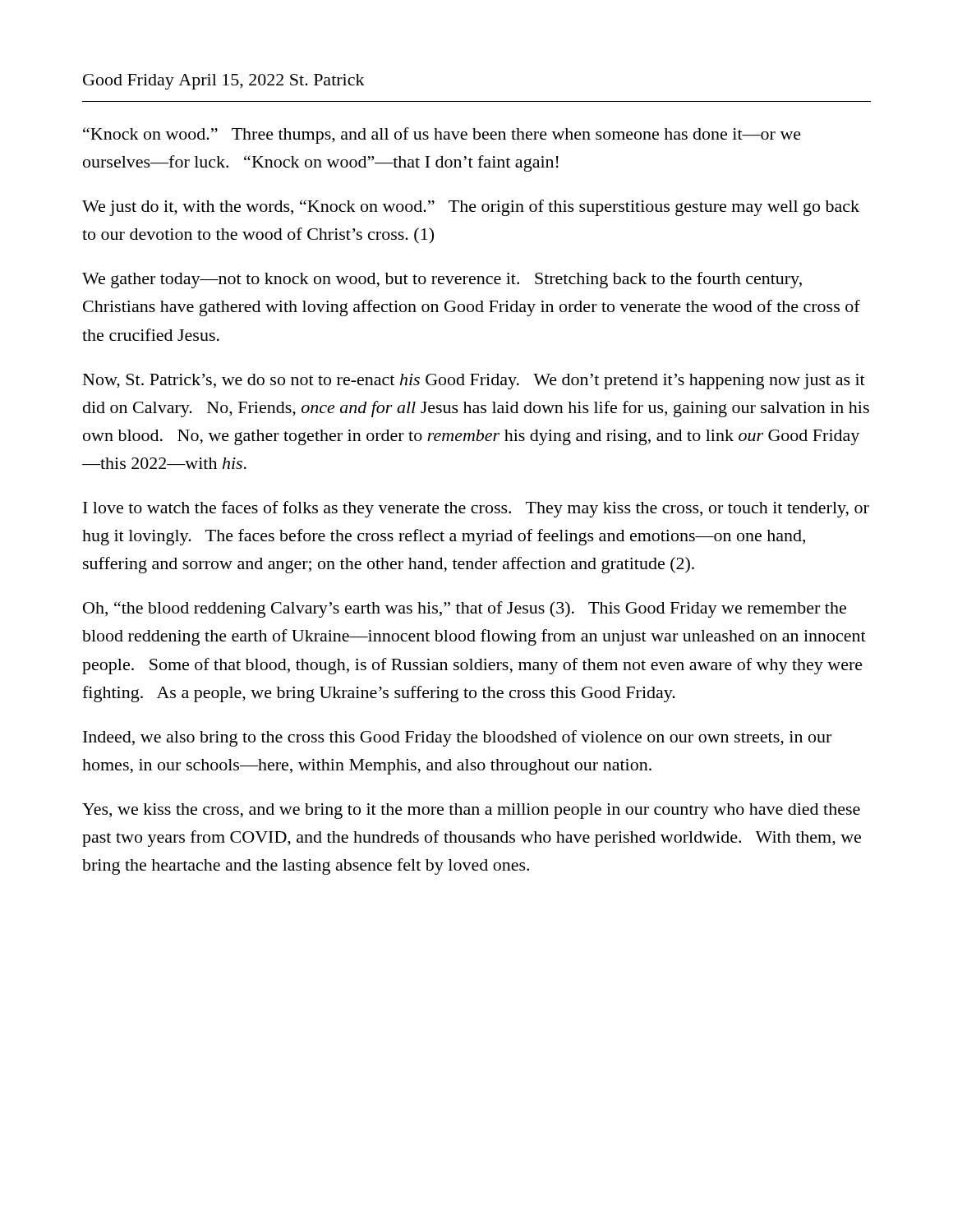This screenshot has height=1232, width=953.
Task: Point to the text block starting "April 15, 2022"
Action: pos(232,79)
